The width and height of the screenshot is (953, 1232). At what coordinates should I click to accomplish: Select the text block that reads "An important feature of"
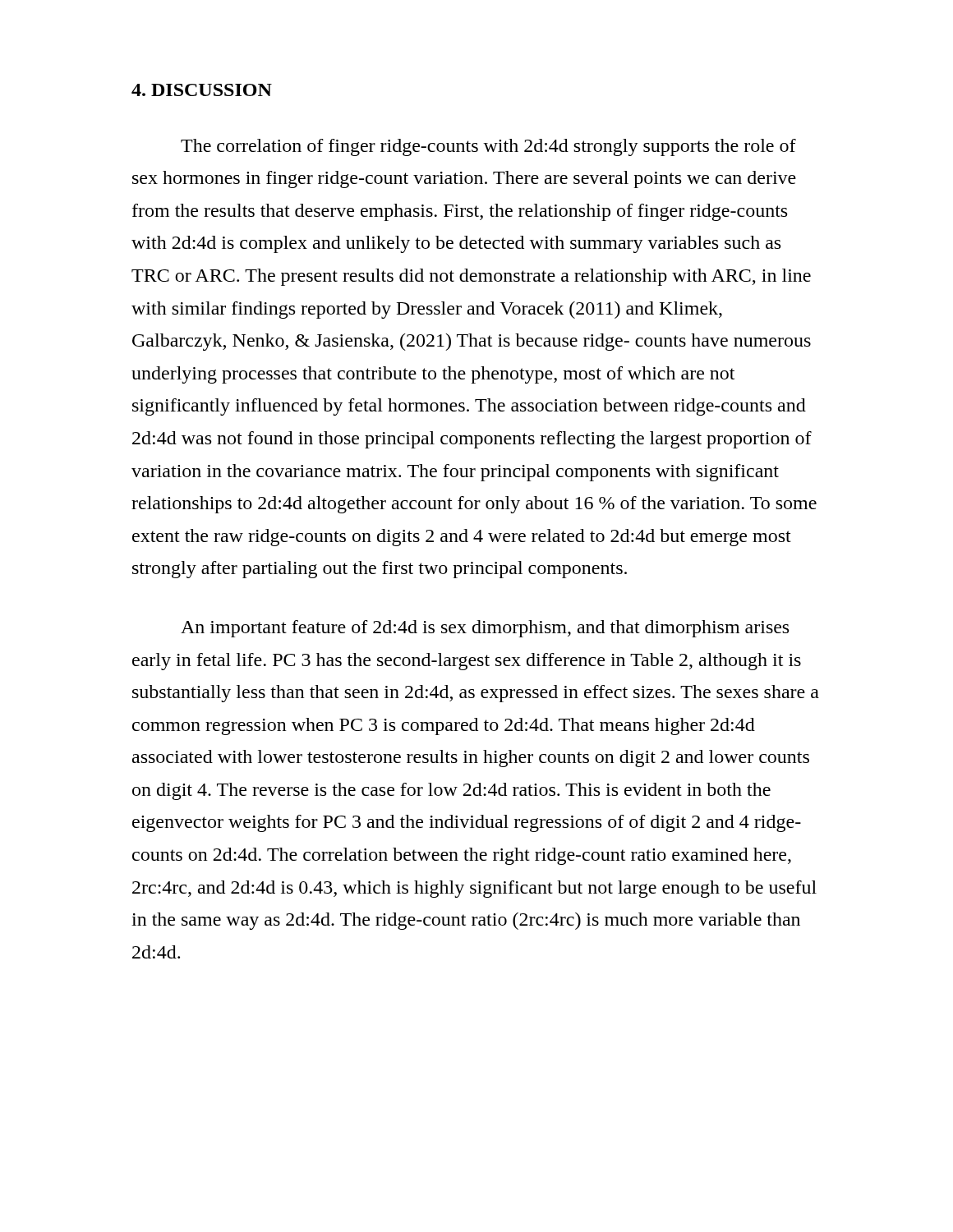(475, 789)
